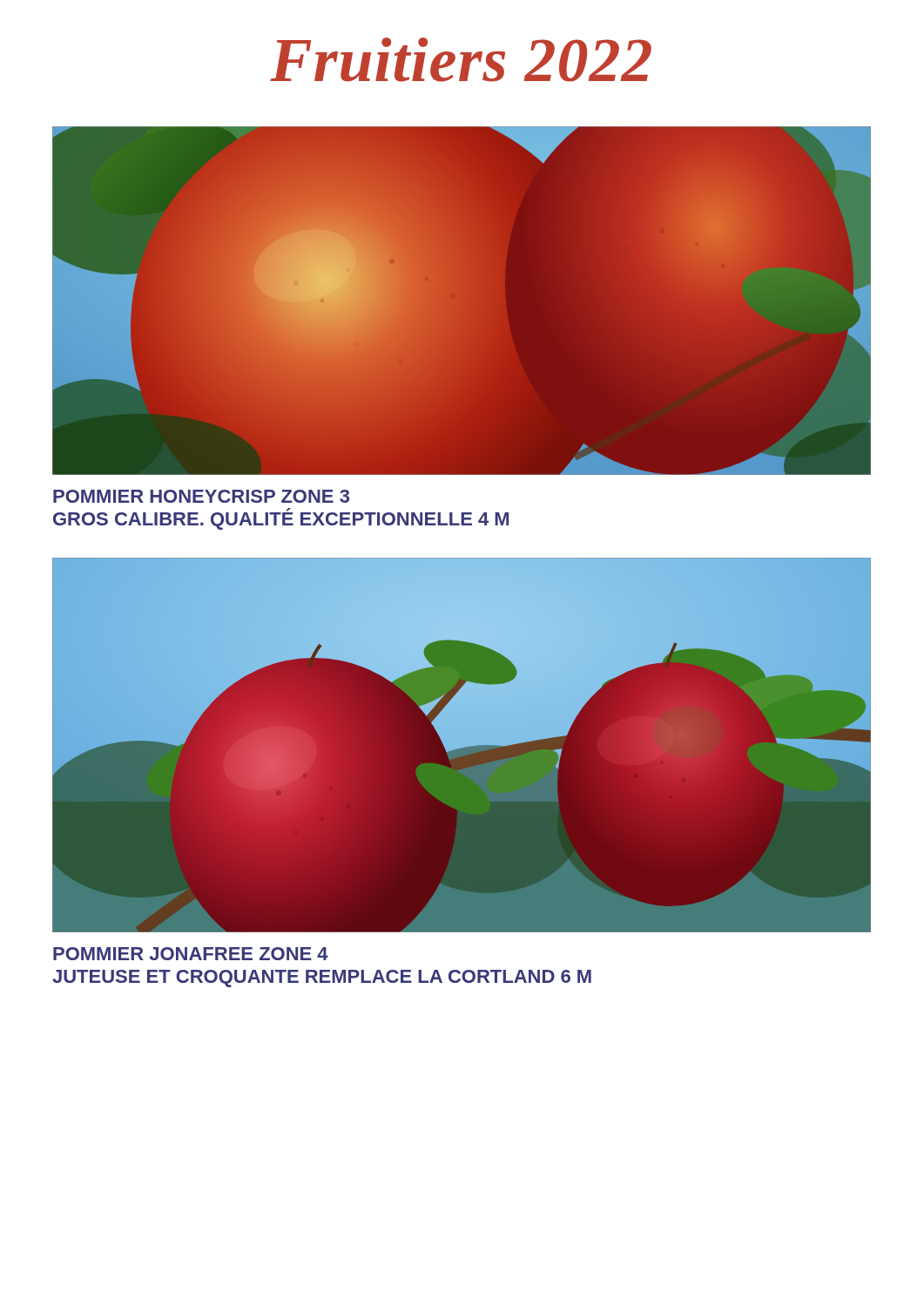Select the element starting "Fruitiers 2022"
924x1307 pixels.
[462, 60]
